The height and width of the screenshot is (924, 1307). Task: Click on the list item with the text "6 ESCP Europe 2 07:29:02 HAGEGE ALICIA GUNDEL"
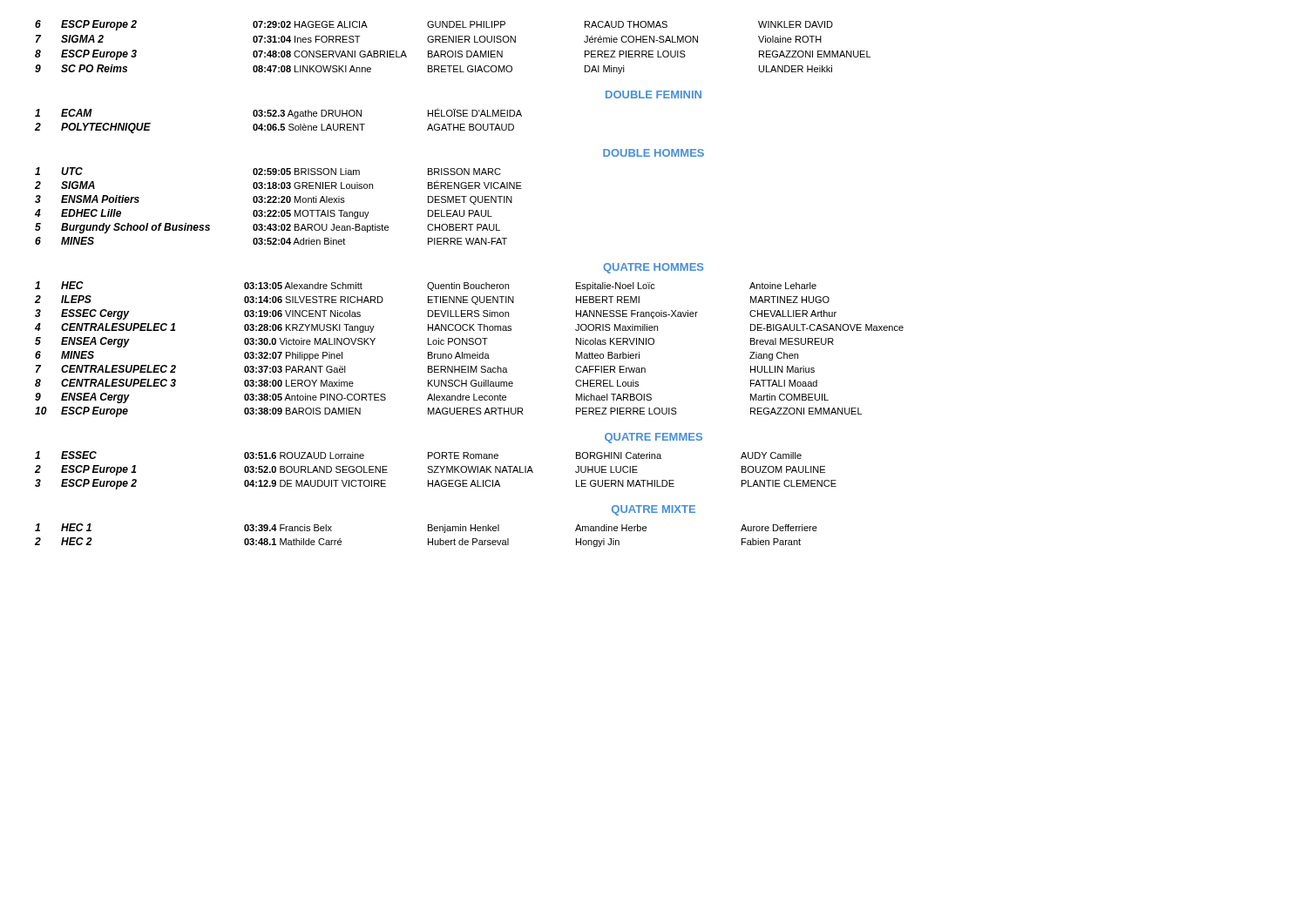475,24
